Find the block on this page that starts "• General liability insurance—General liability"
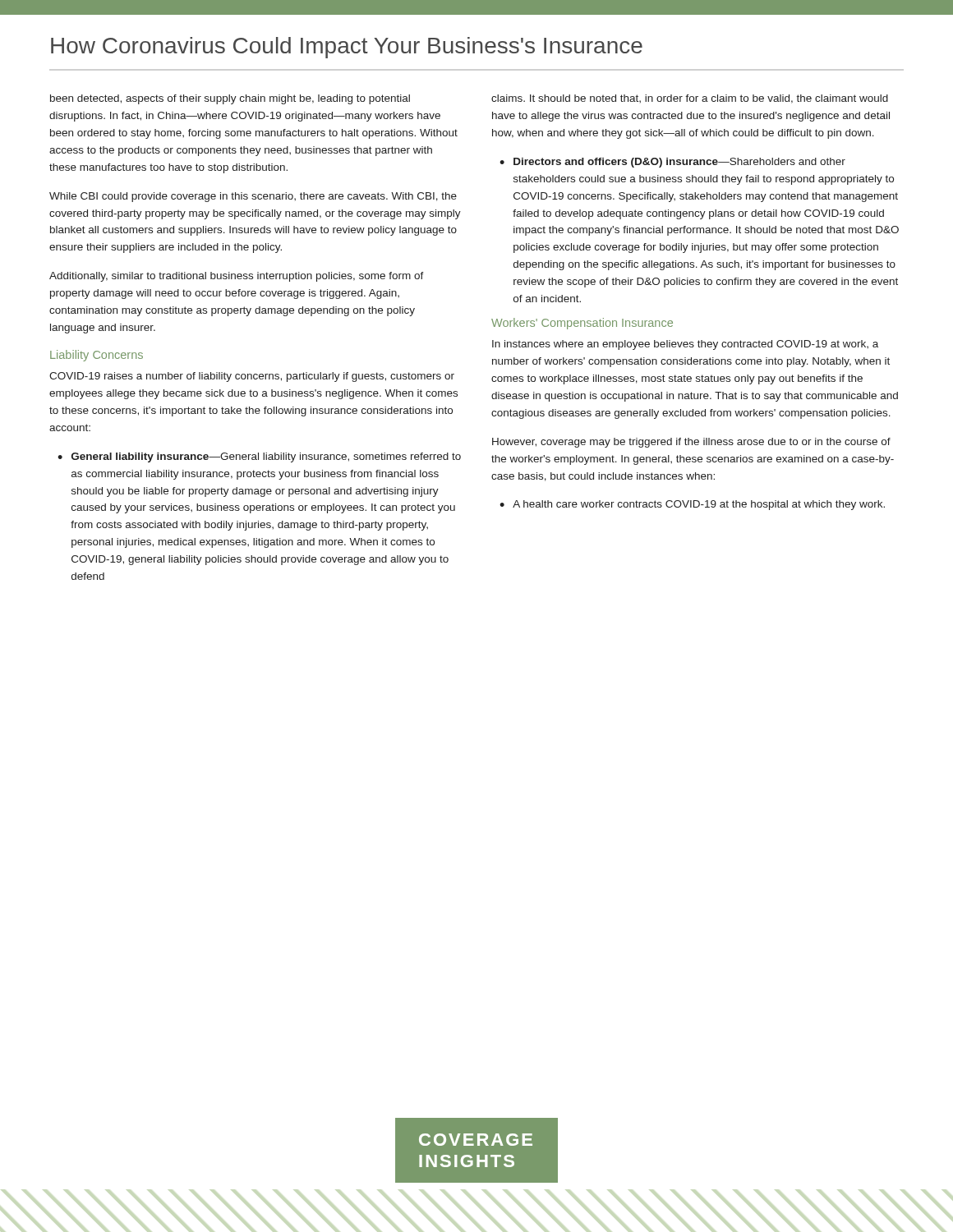This screenshot has width=953, height=1232. pos(260,517)
